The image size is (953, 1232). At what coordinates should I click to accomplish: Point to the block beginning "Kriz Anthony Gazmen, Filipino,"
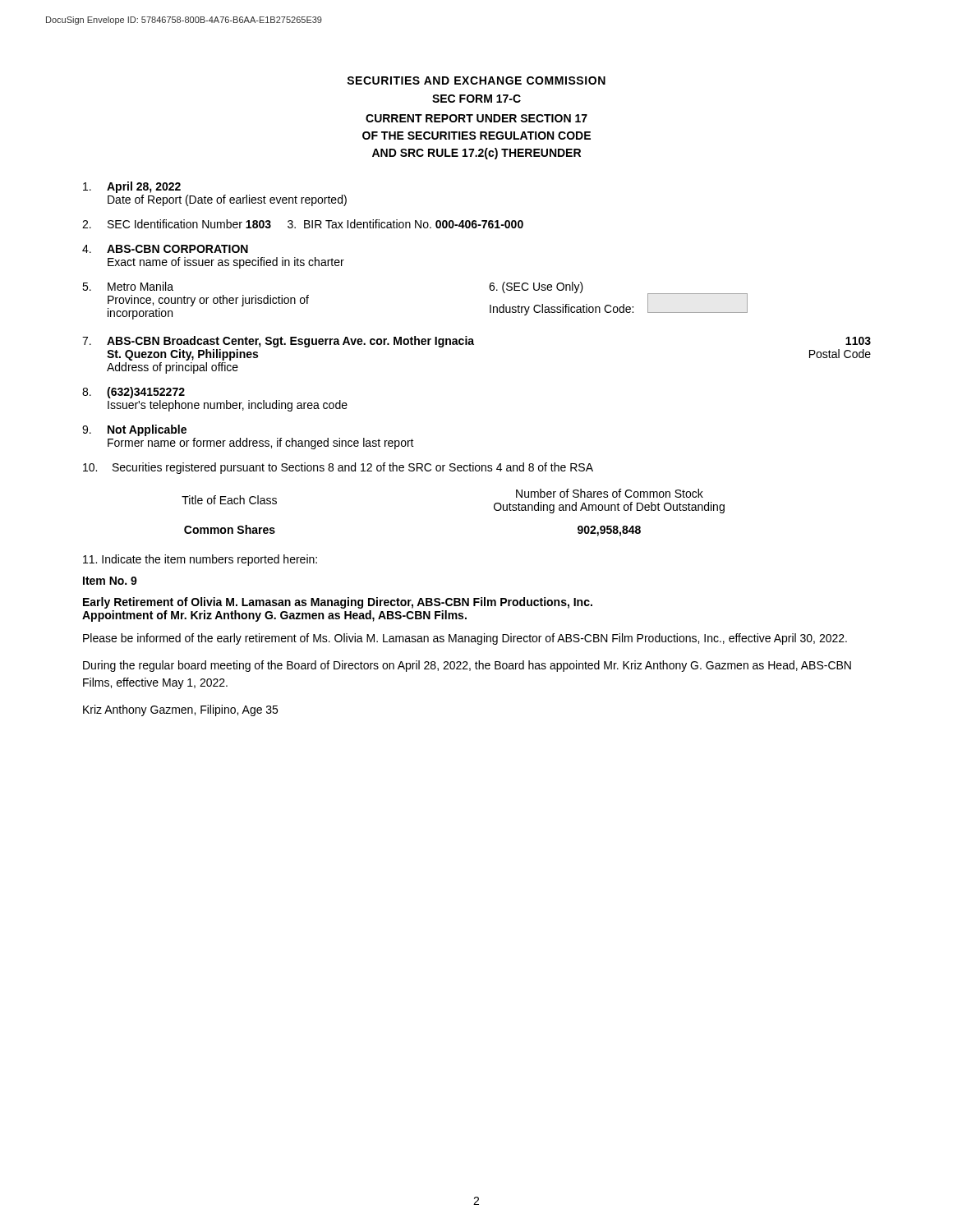[180, 710]
